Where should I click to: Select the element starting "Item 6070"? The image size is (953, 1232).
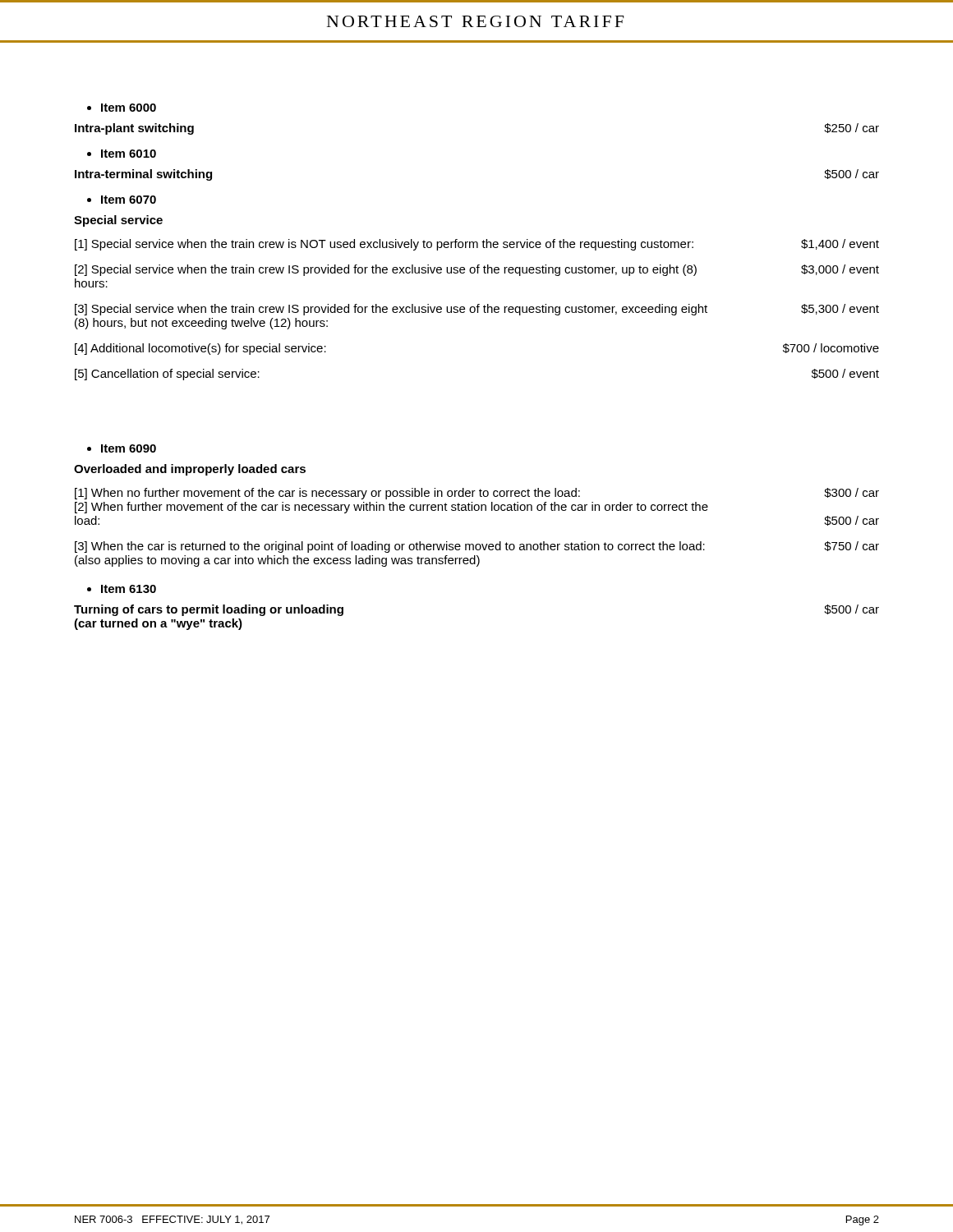122,200
